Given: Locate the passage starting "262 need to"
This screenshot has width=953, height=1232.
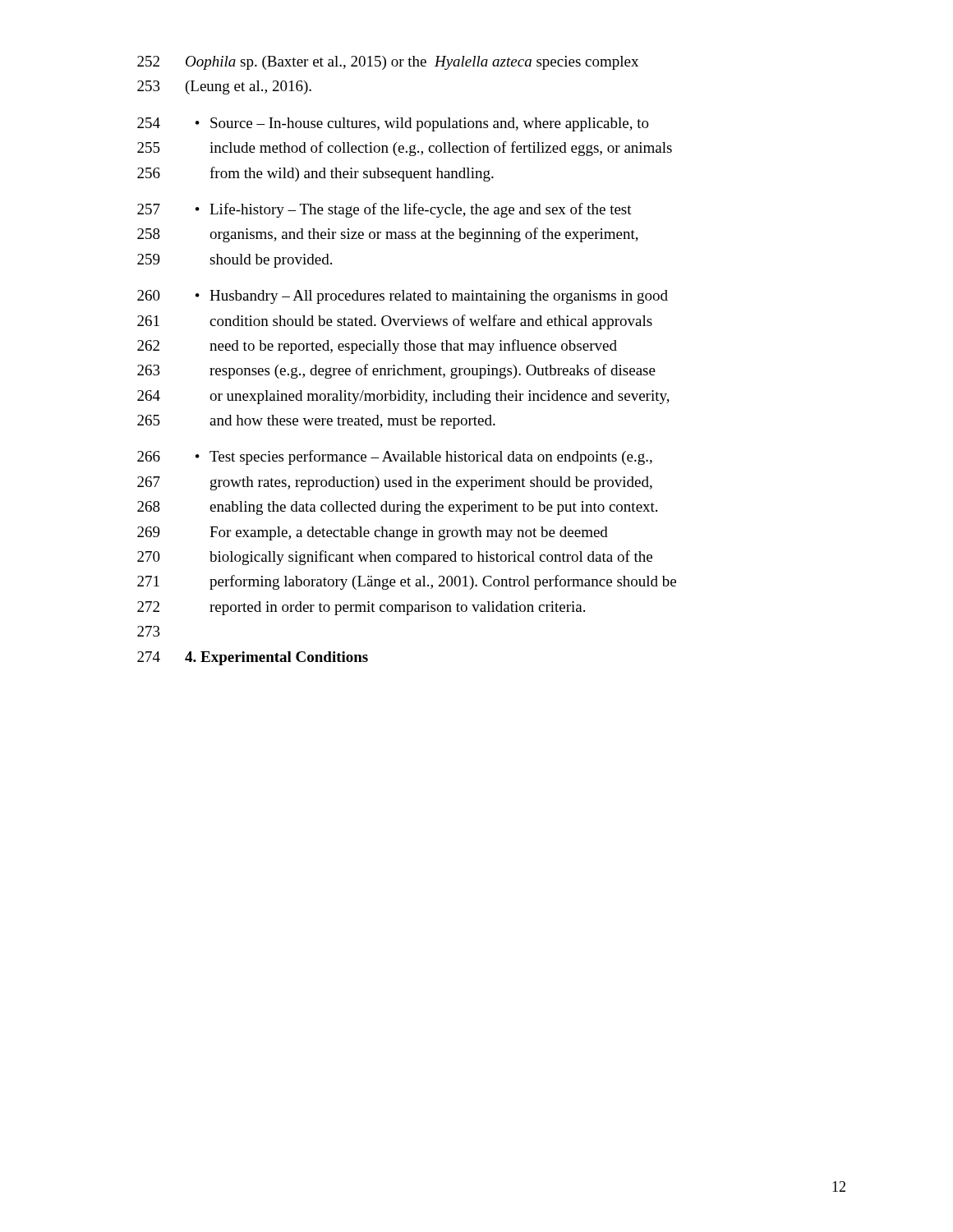Looking at the screenshot, I should (476, 346).
